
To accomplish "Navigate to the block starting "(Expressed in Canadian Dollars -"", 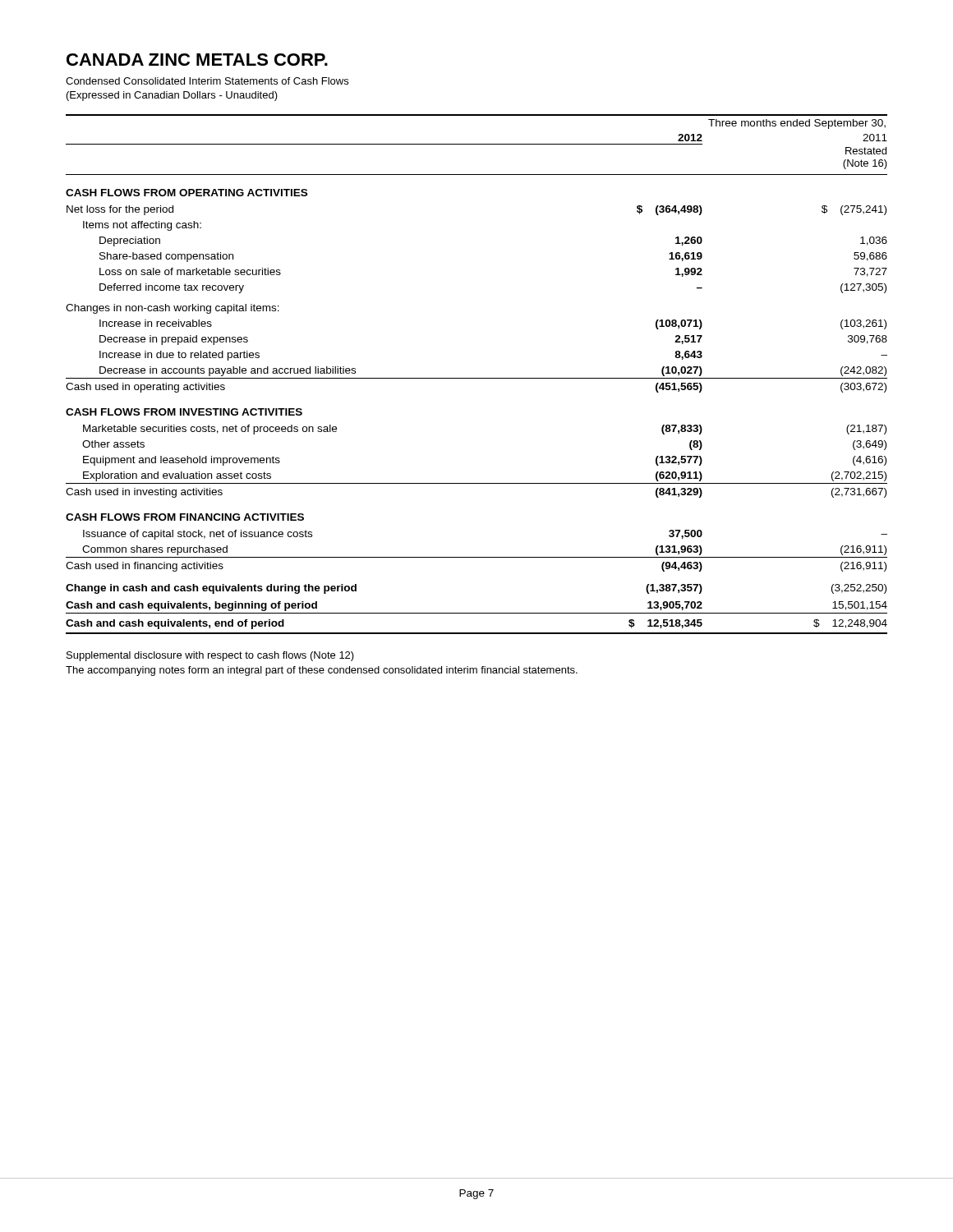I will (x=172, y=95).
